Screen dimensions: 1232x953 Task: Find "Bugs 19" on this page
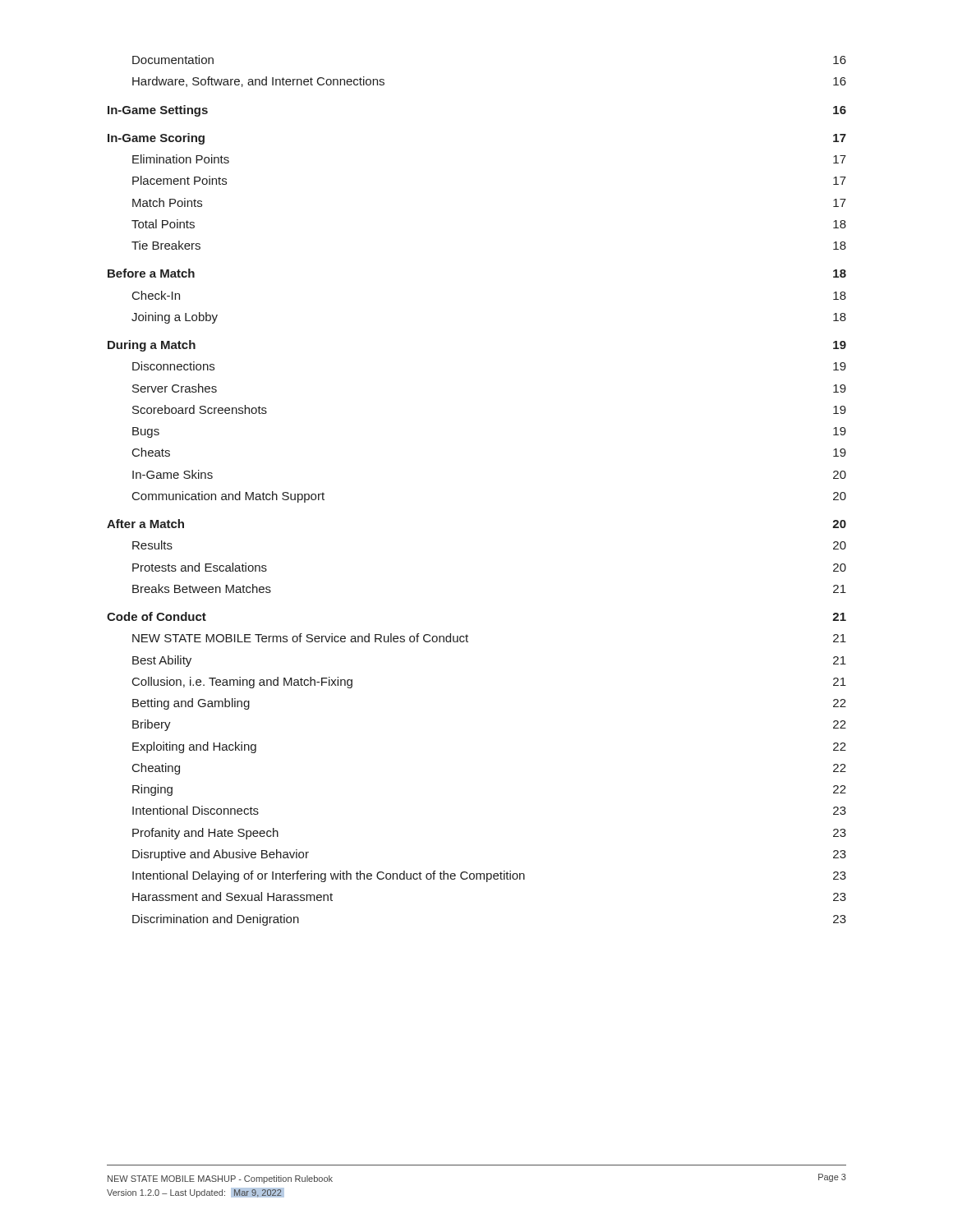(x=142, y=432)
